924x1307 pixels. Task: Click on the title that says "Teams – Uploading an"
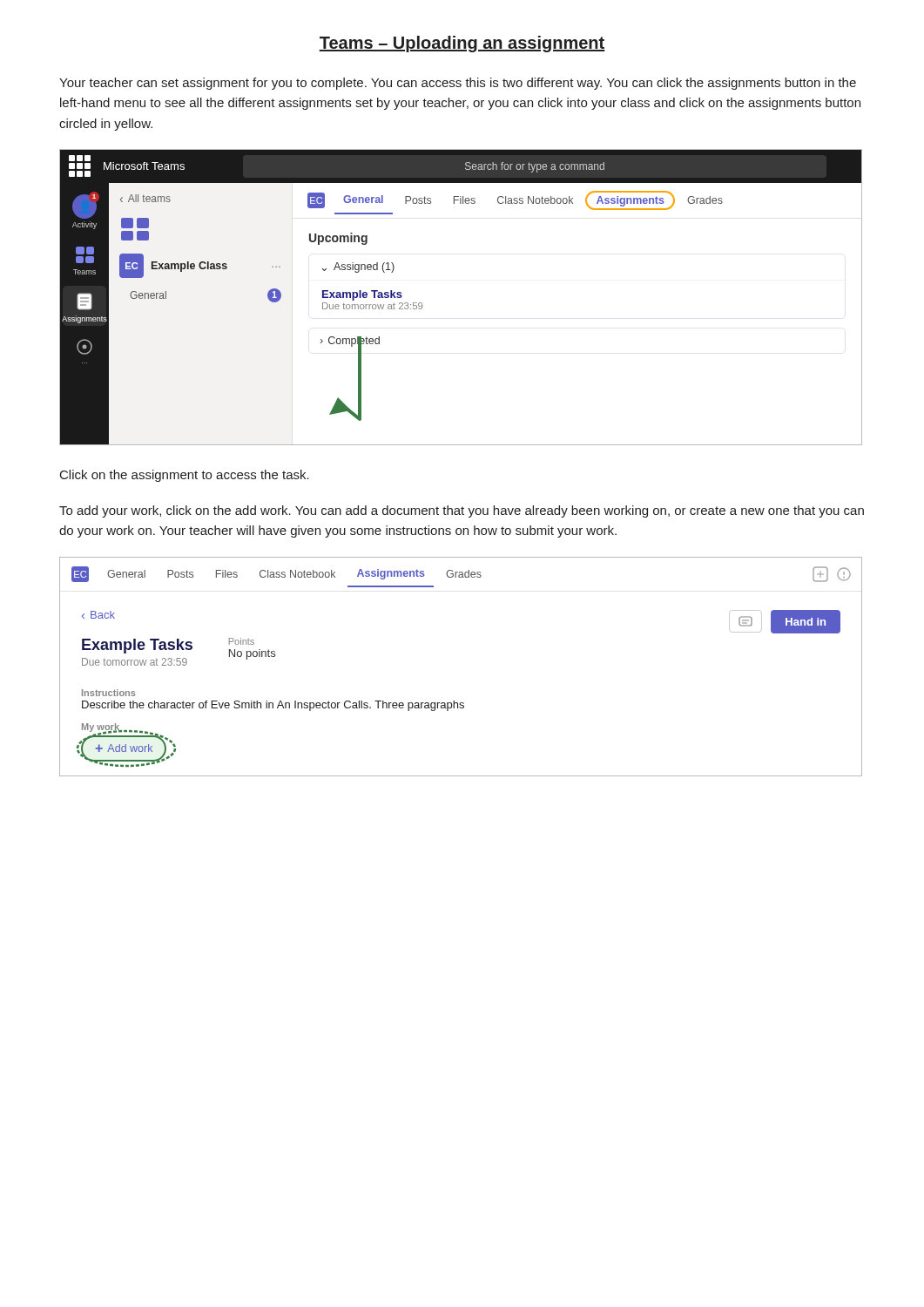tap(462, 43)
